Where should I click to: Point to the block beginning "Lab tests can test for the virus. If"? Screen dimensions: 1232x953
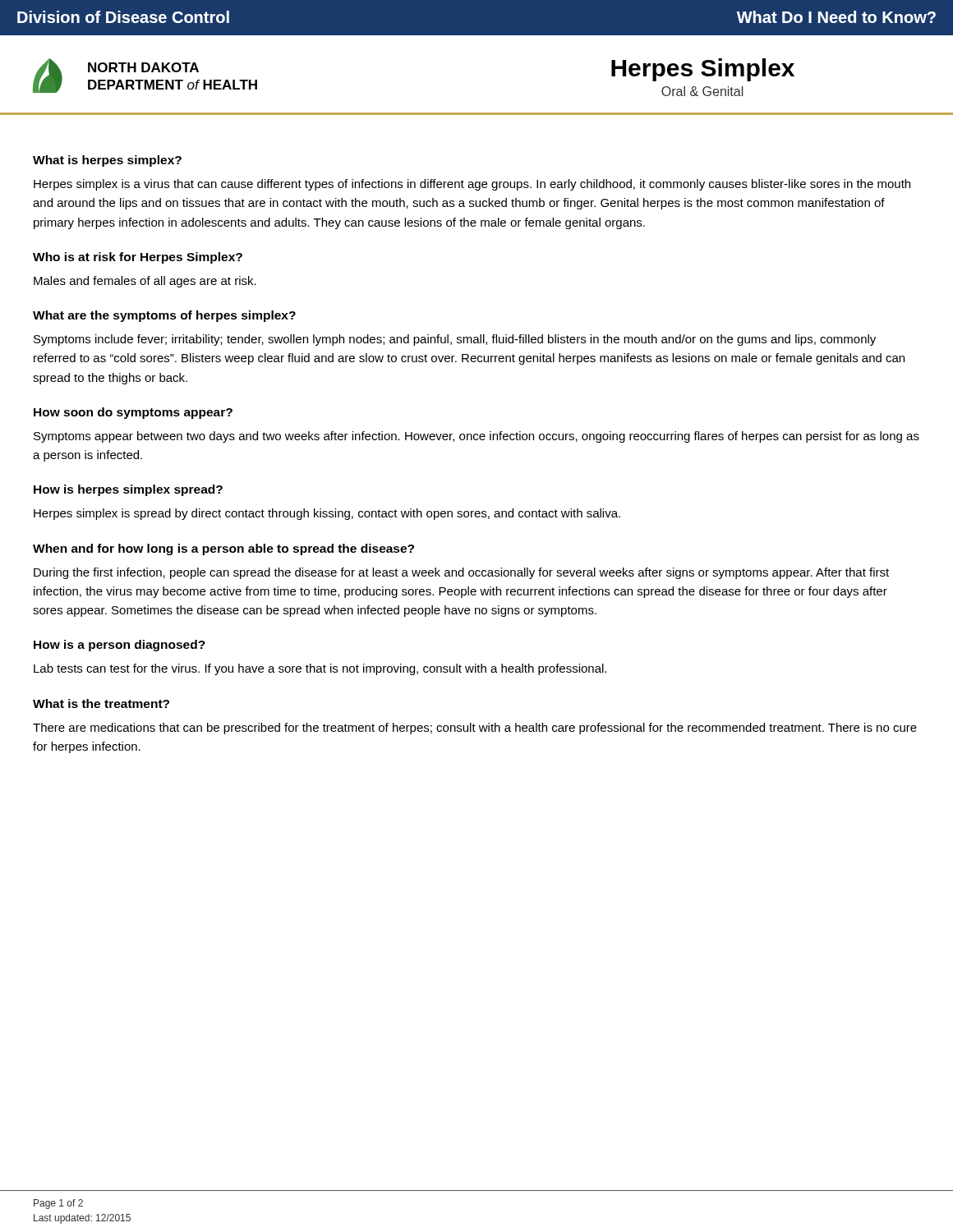point(320,668)
